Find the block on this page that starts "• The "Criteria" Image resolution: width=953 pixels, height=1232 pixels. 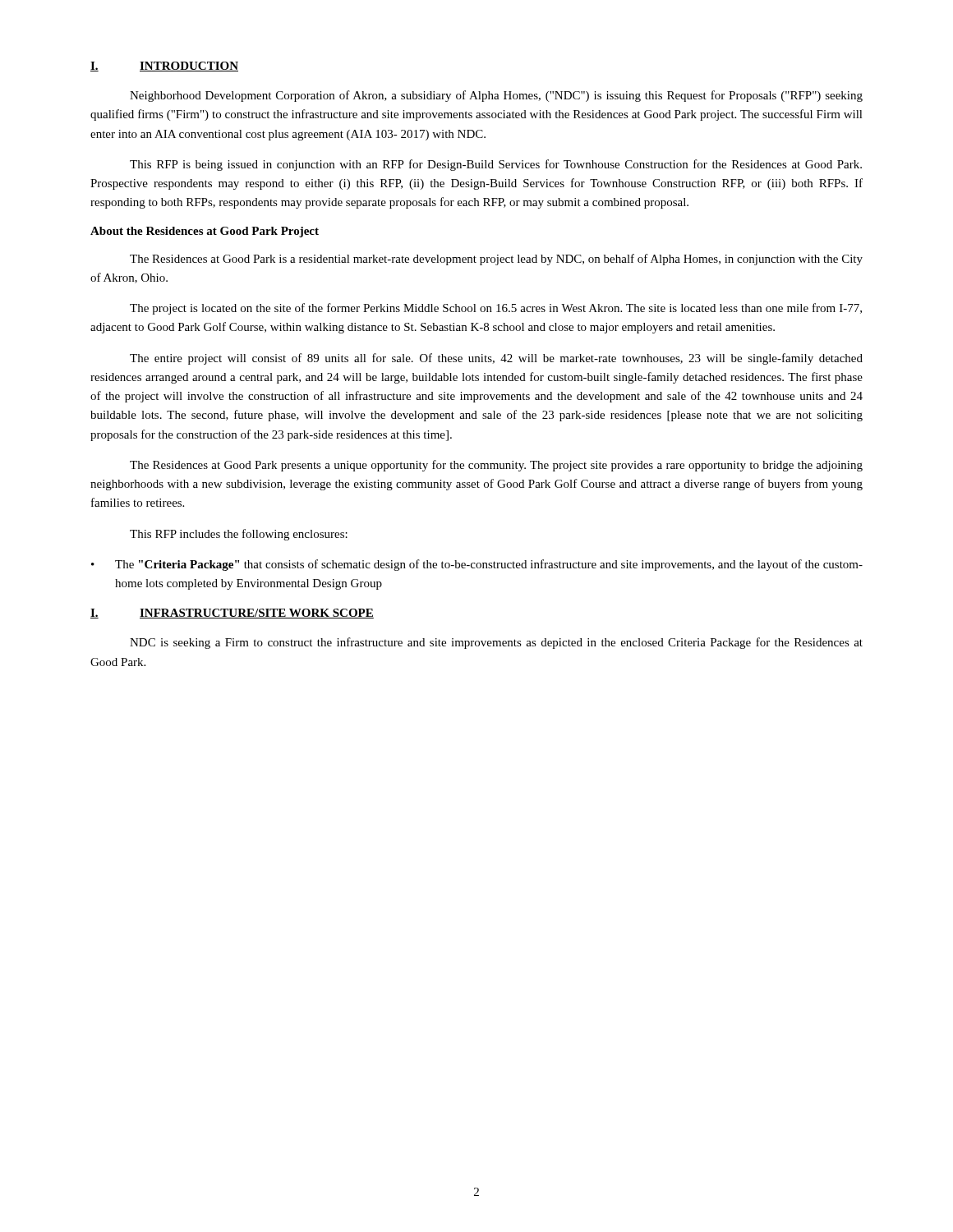point(476,574)
